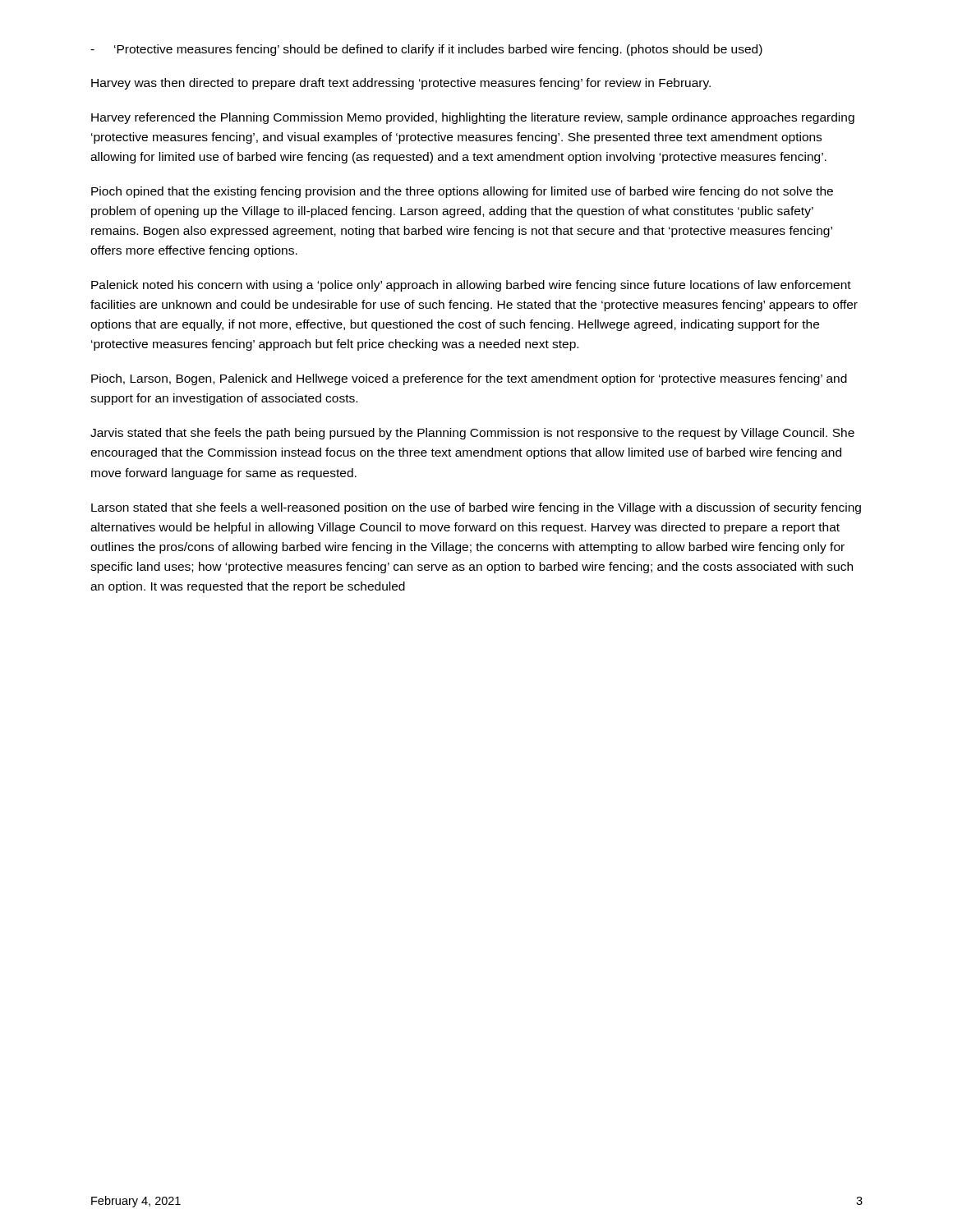Click on the text block starting "Harvey was then directed to prepare draft"
This screenshot has height=1232, width=953.
point(401,83)
